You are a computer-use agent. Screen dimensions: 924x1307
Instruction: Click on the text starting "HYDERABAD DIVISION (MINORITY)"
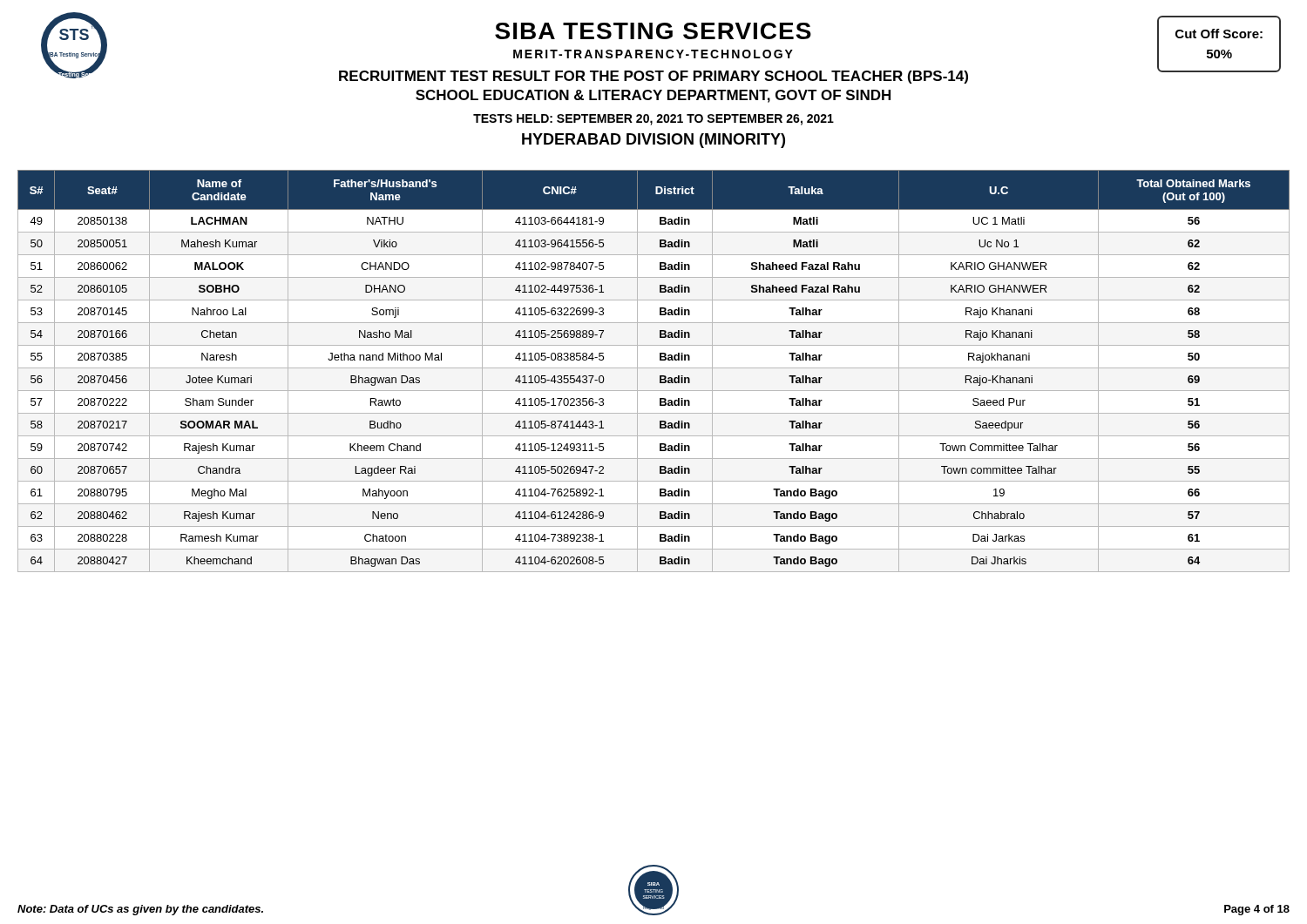point(654,139)
